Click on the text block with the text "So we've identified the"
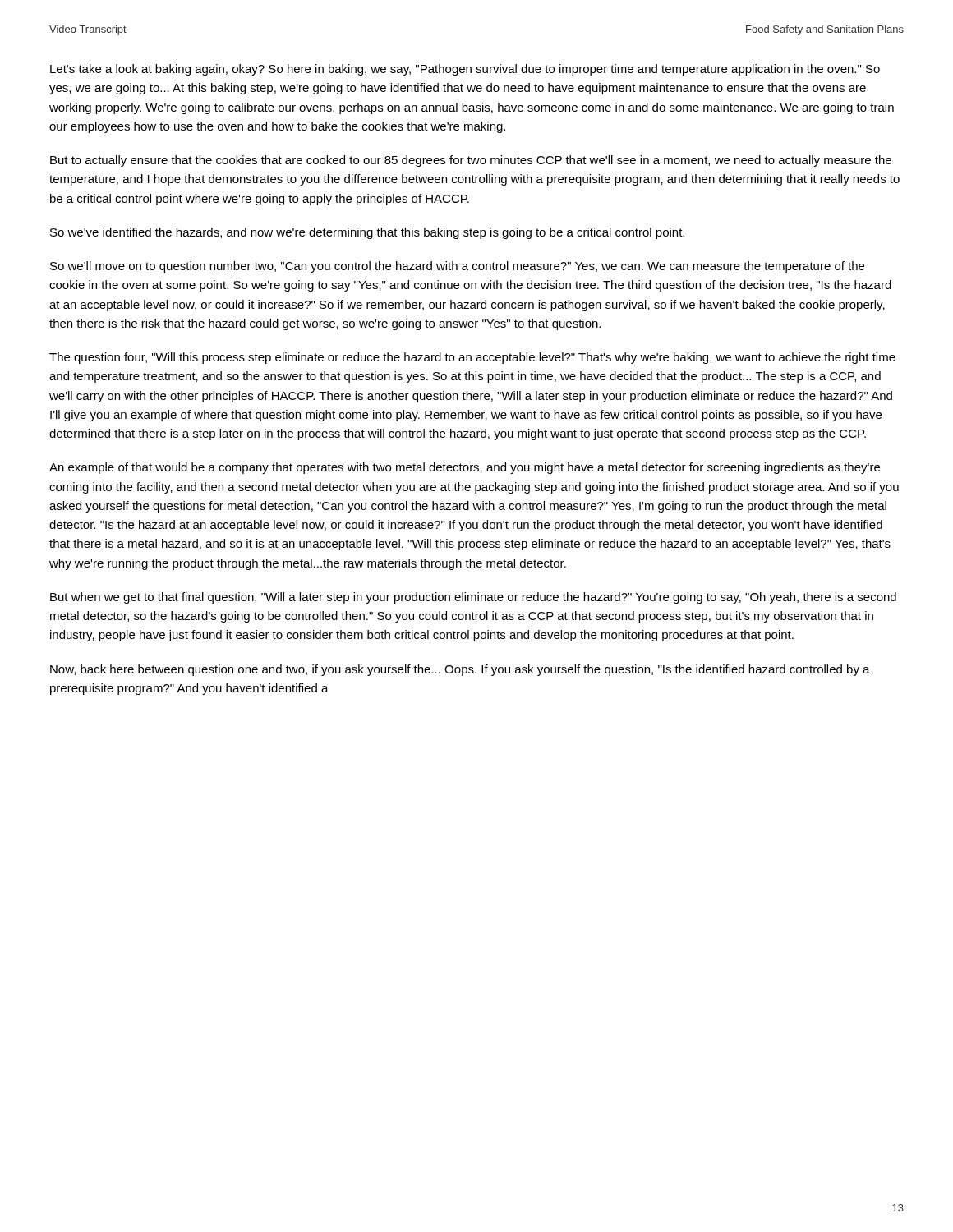Image resolution: width=953 pixels, height=1232 pixels. pyautogui.click(x=367, y=232)
